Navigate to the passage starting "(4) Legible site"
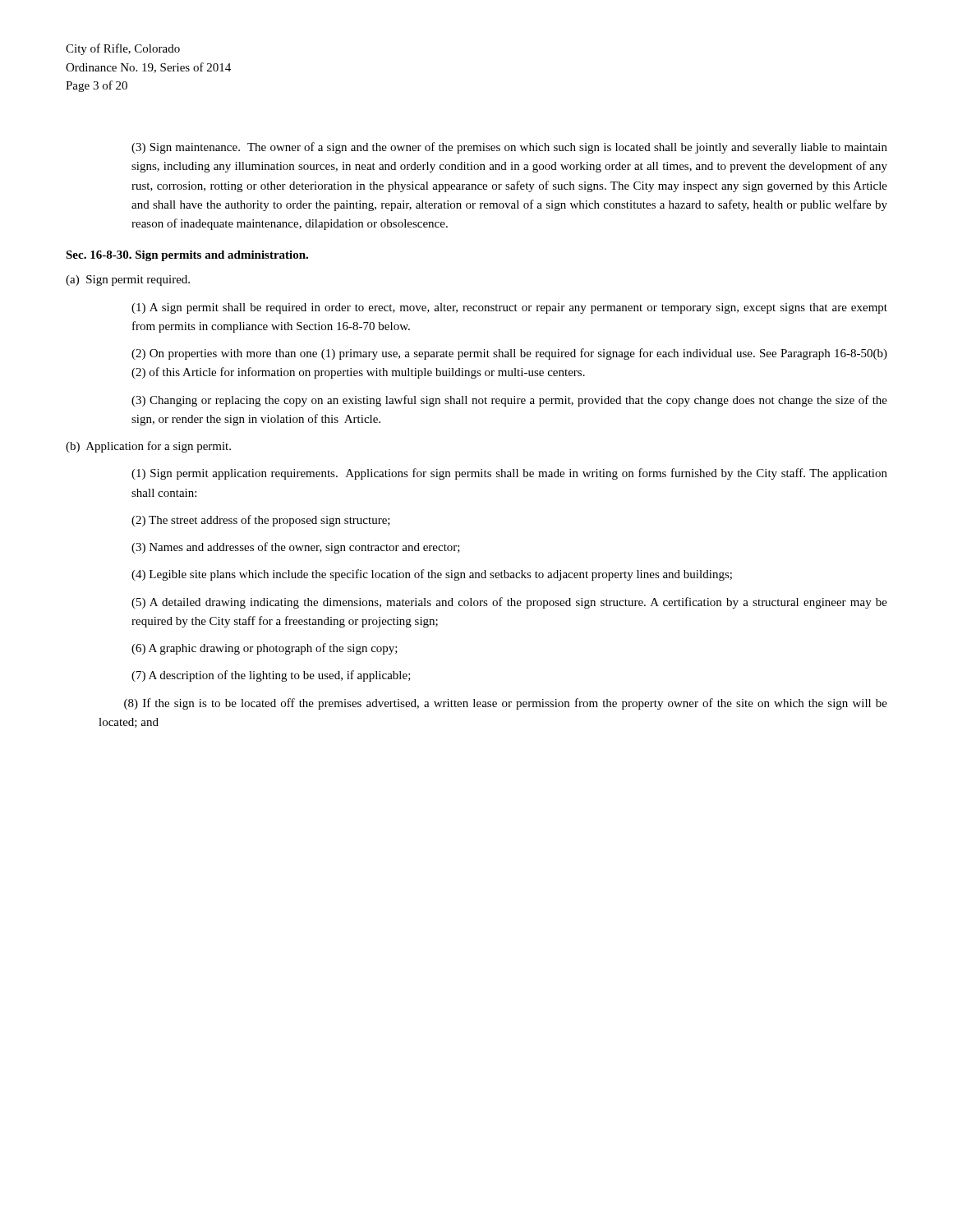This screenshot has height=1232, width=953. [x=509, y=575]
